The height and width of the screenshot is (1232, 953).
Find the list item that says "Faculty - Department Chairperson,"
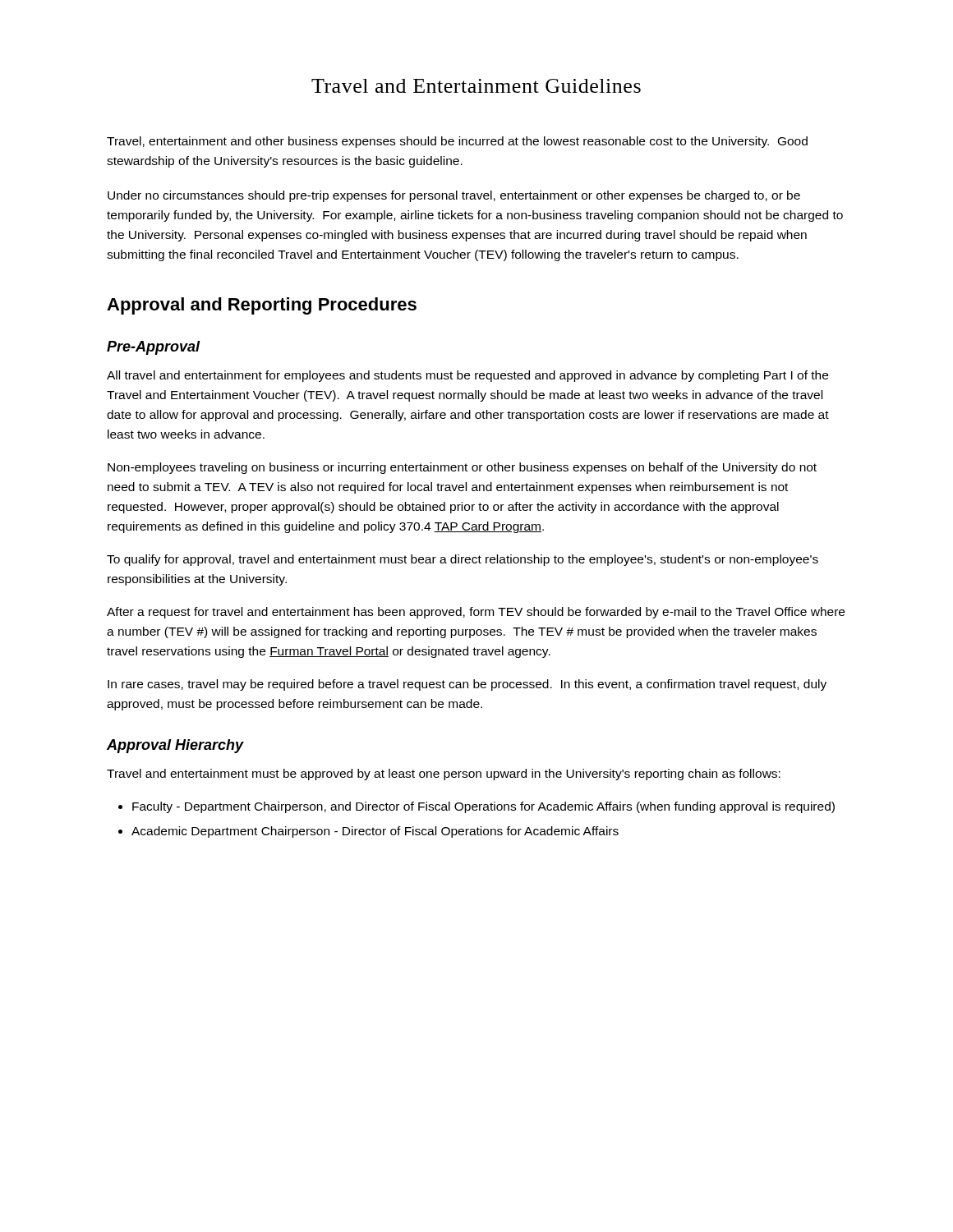(x=483, y=806)
